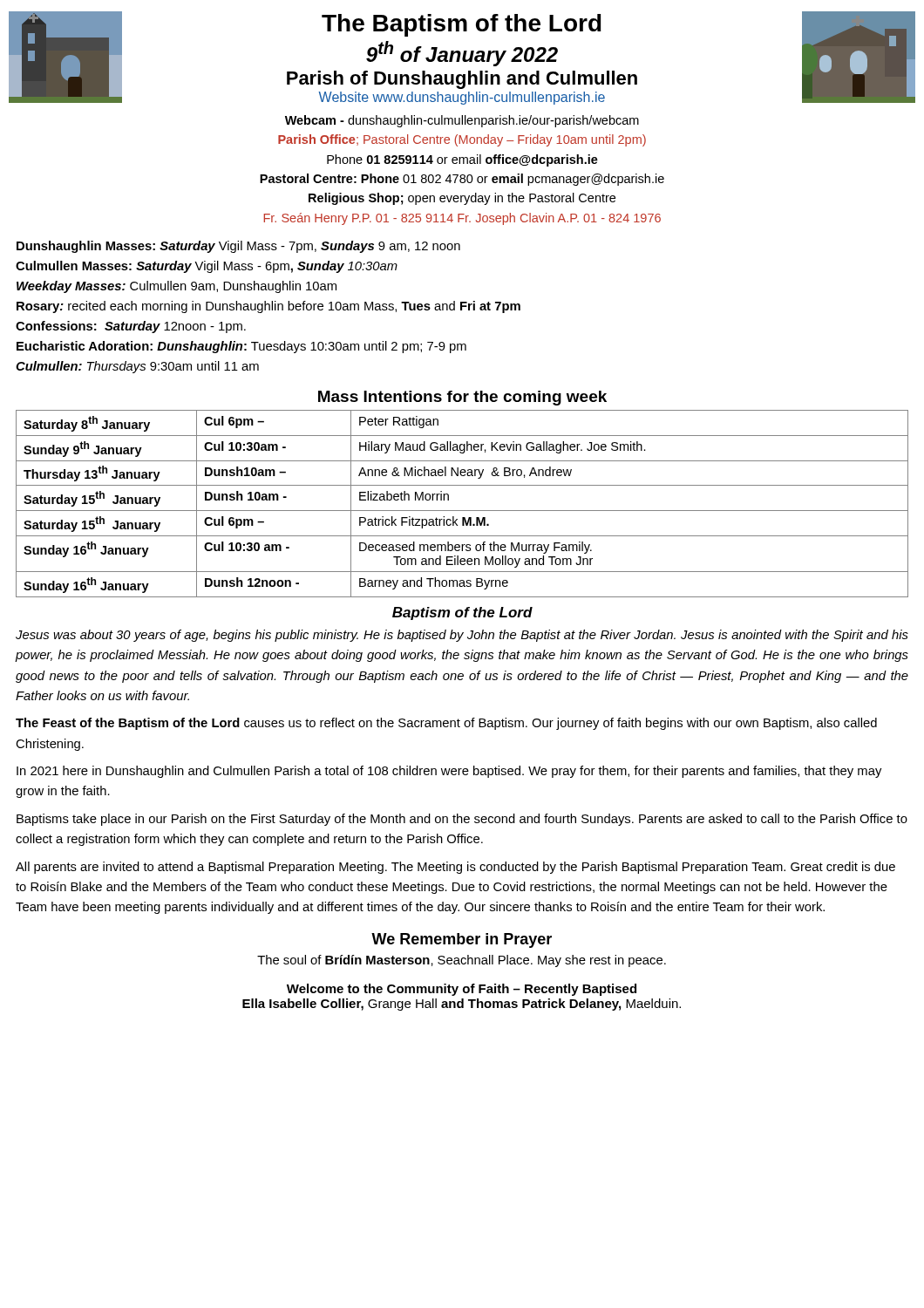The image size is (924, 1308).
Task: Locate the table with the text "Sunday 9 th"
Action: [x=462, y=503]
